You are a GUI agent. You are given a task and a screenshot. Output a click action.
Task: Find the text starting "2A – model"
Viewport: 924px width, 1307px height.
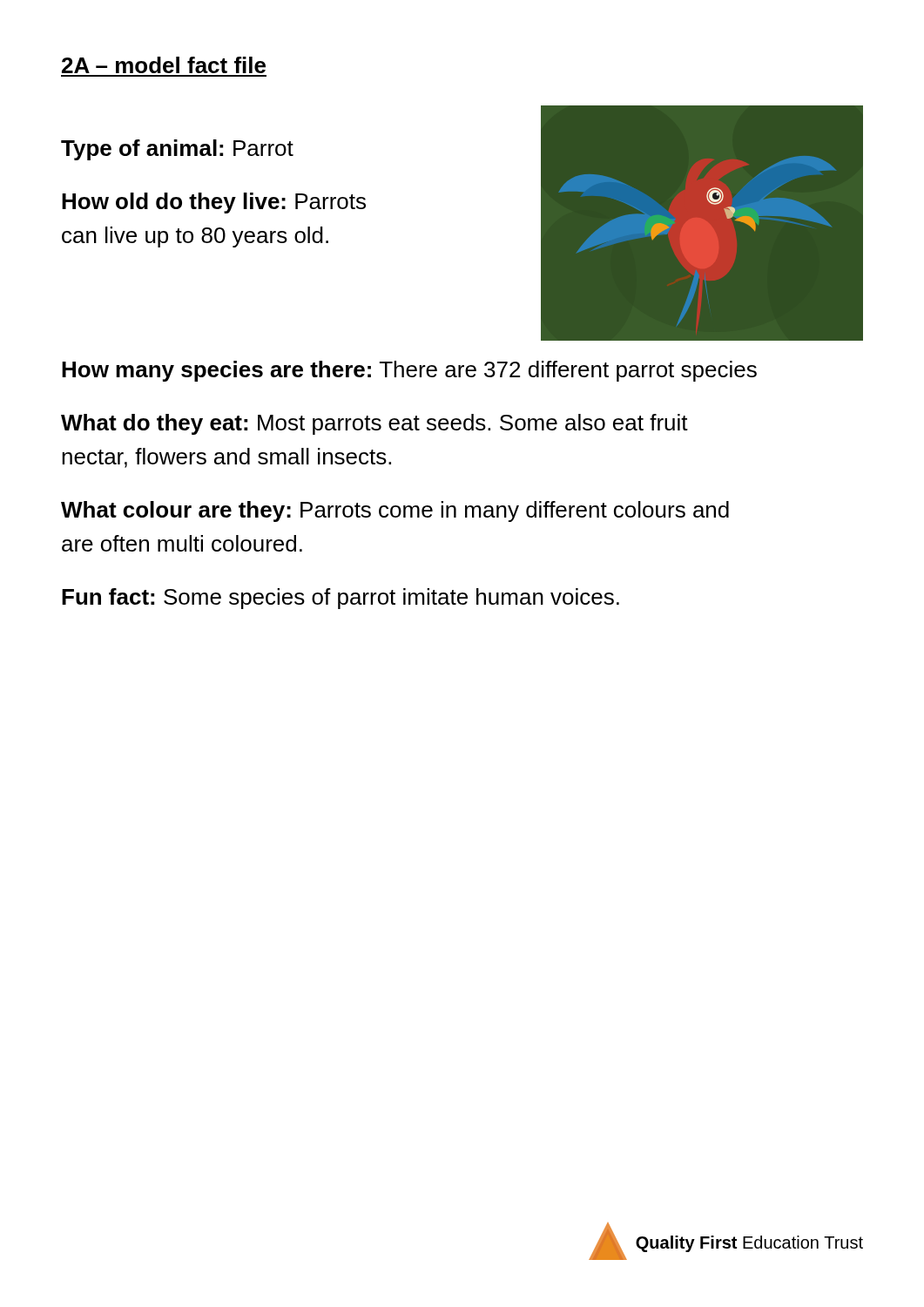[x=164, y=65]
